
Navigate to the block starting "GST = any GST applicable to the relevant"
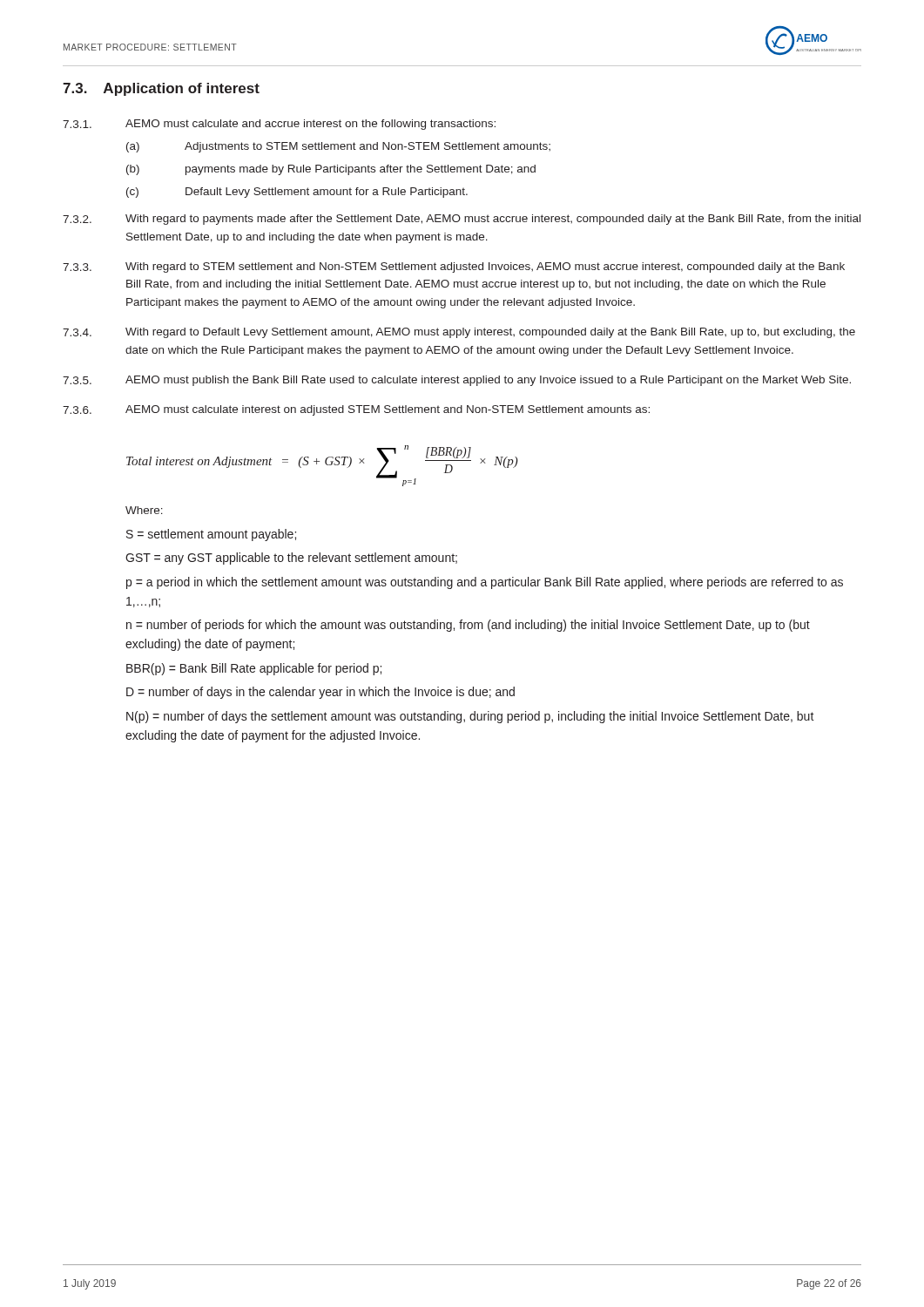click(x=292, y=558)
